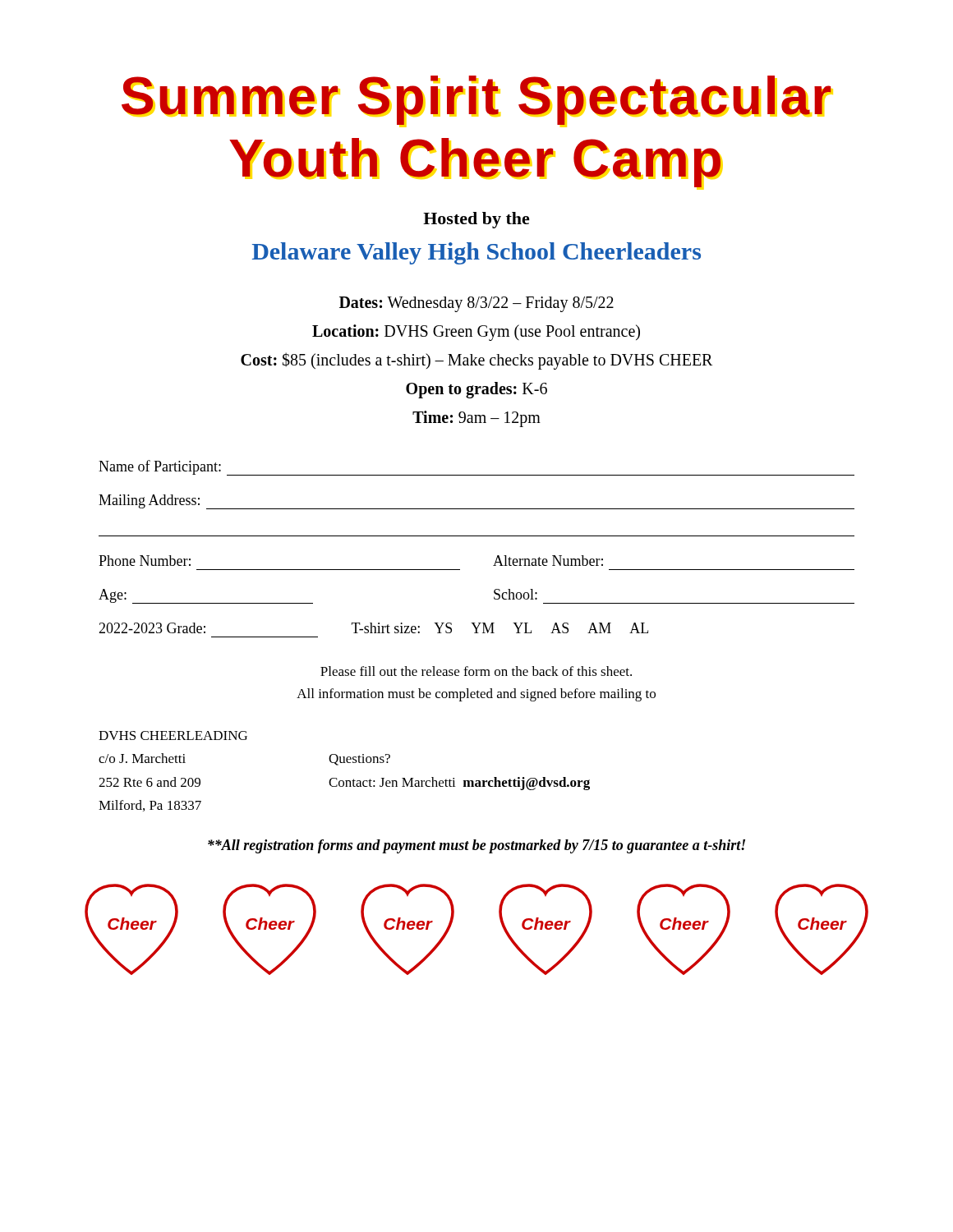Where does it say "Summer Spirit SpectacularYouth Cheer Camp"?
This screenshot has height=1232, width=953.
click(x=476, y=128)
